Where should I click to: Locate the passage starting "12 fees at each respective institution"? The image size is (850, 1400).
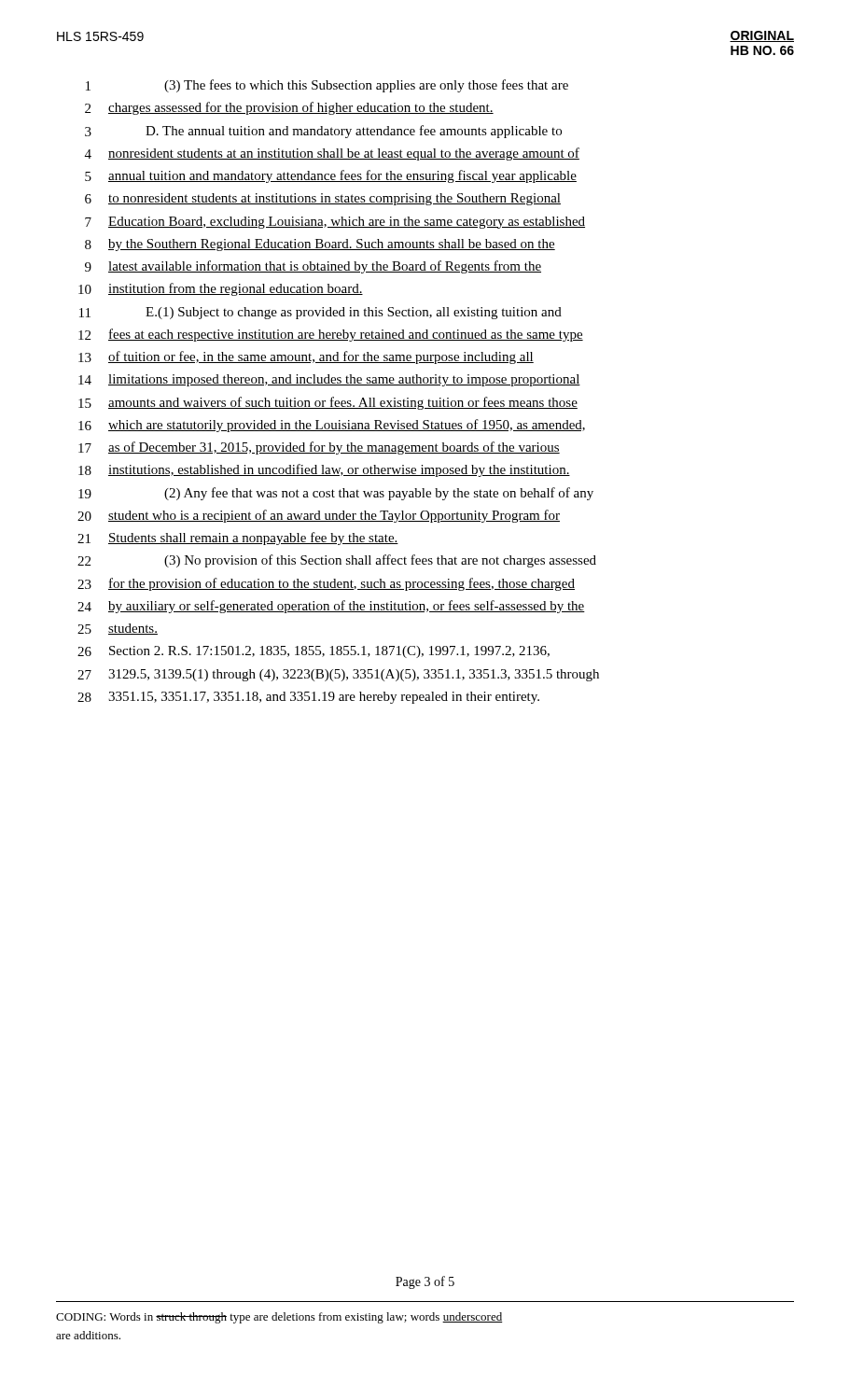(425, 335)
